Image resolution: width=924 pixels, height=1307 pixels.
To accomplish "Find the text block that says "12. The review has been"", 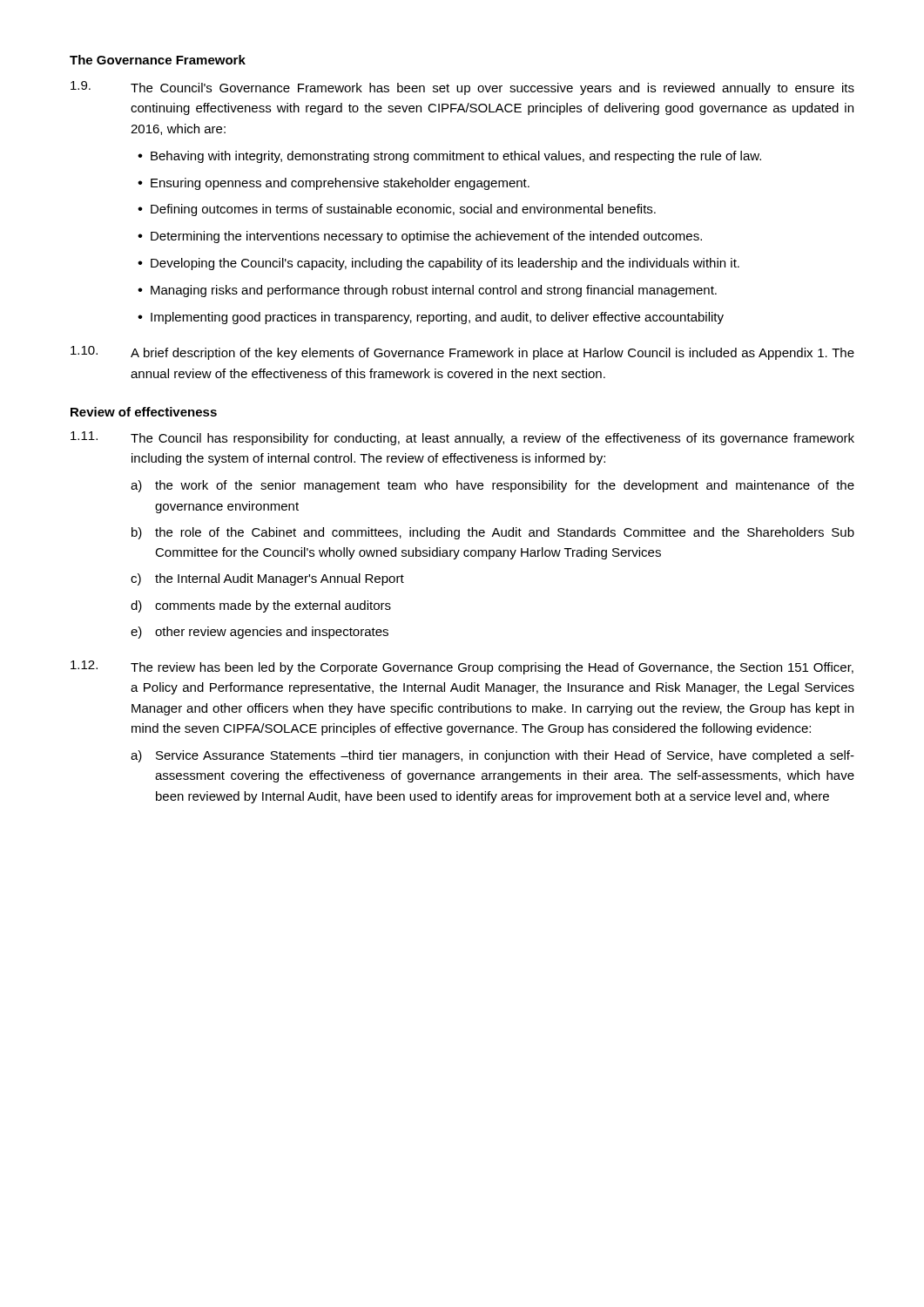I will pyautogui.click(x=462, y=735).
